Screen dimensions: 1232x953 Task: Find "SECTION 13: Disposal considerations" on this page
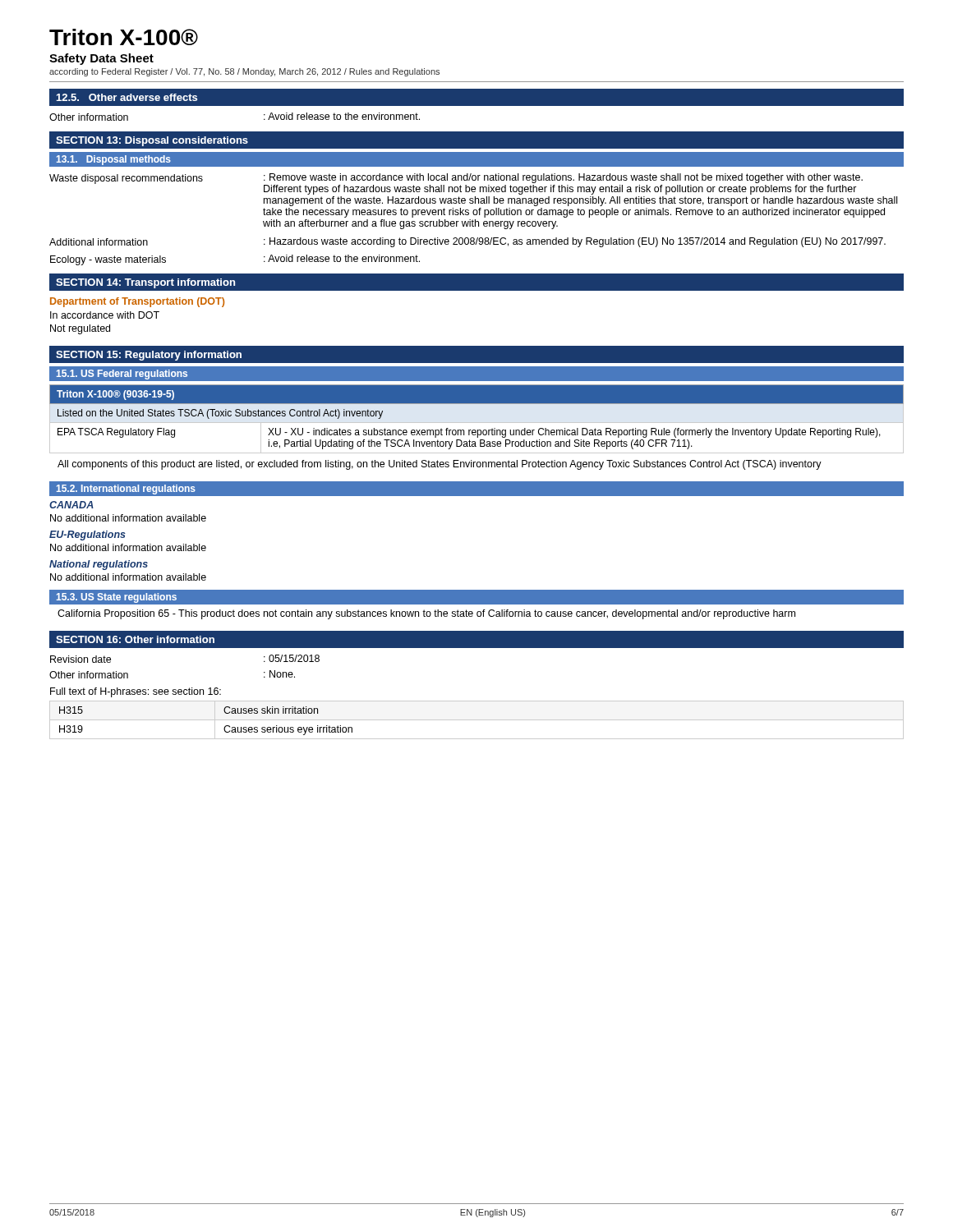click(152, 140)
